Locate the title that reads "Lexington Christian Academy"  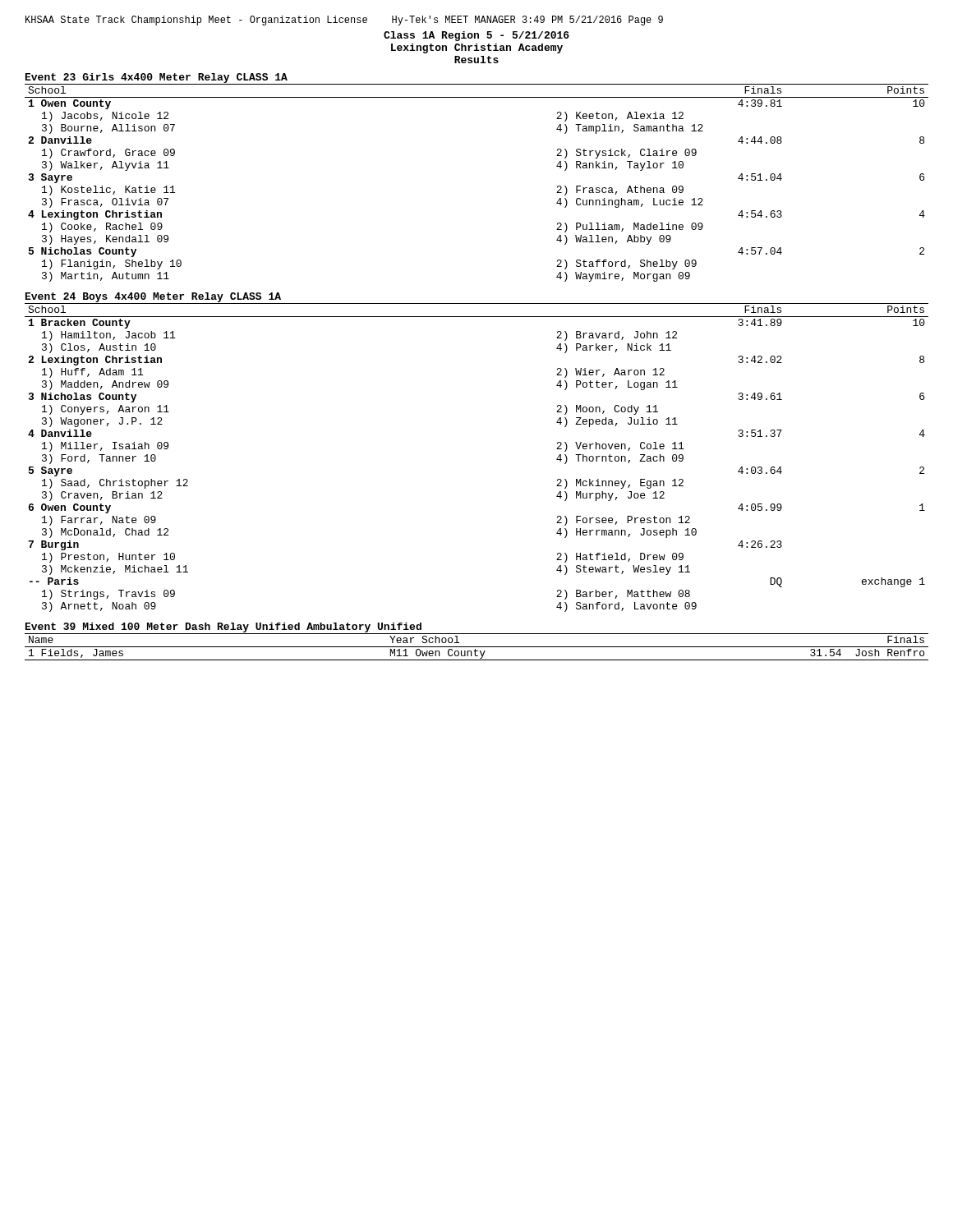(476, 48)
